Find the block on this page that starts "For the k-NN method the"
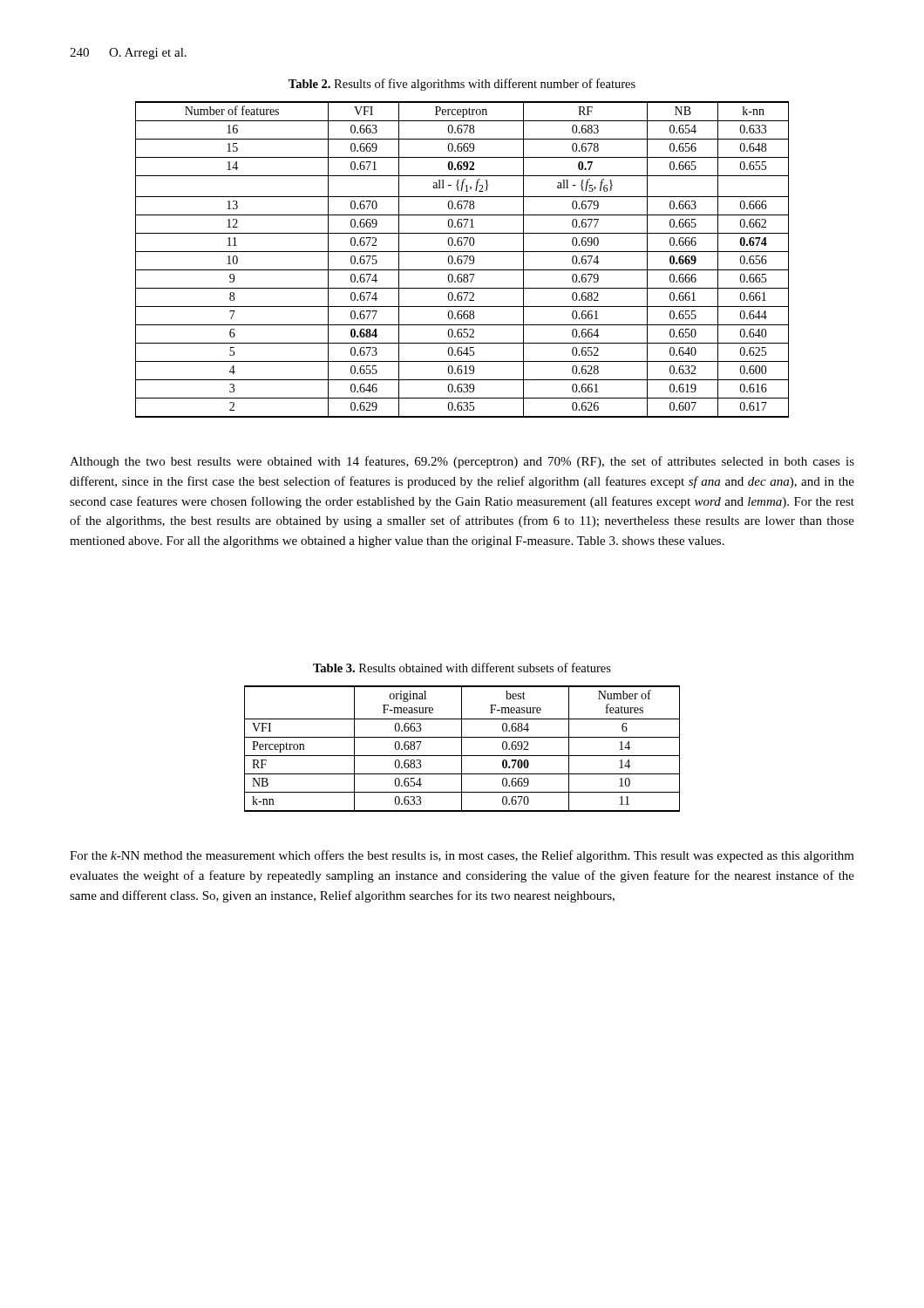 (x=462, y=875)
